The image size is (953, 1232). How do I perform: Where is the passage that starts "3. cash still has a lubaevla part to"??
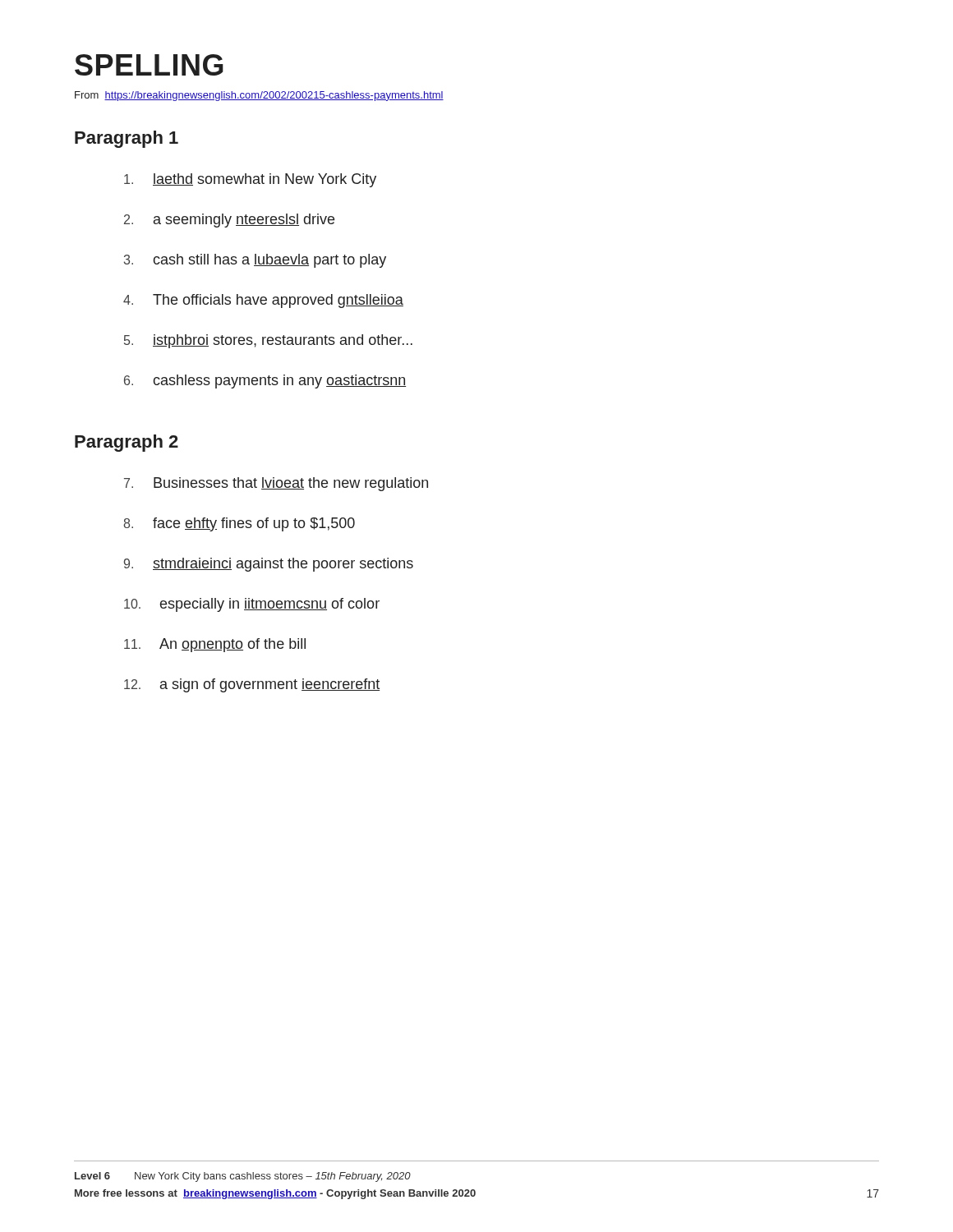(x=255, y=260)
